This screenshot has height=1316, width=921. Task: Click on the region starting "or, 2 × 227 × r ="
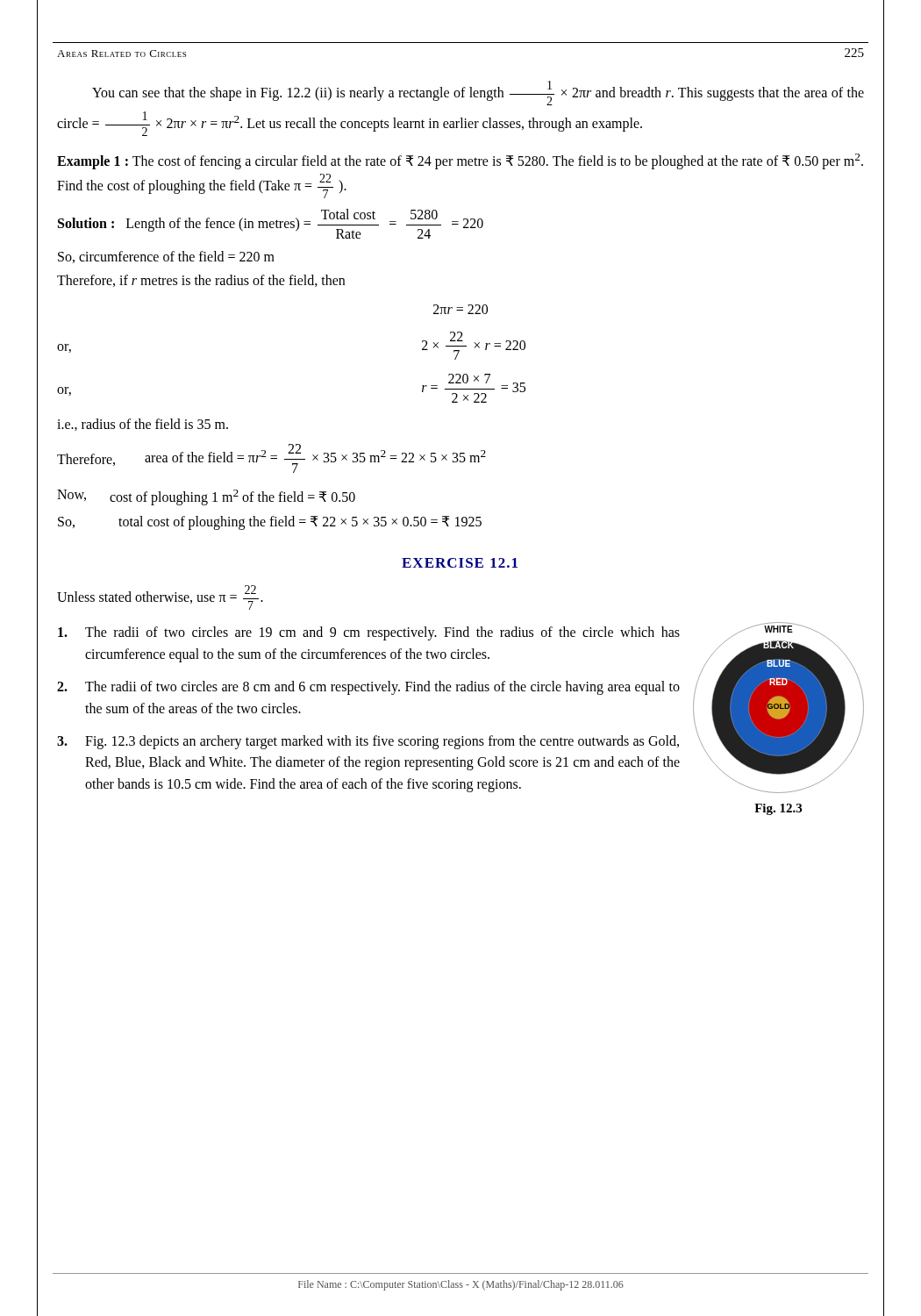click(x=460, y=347)
